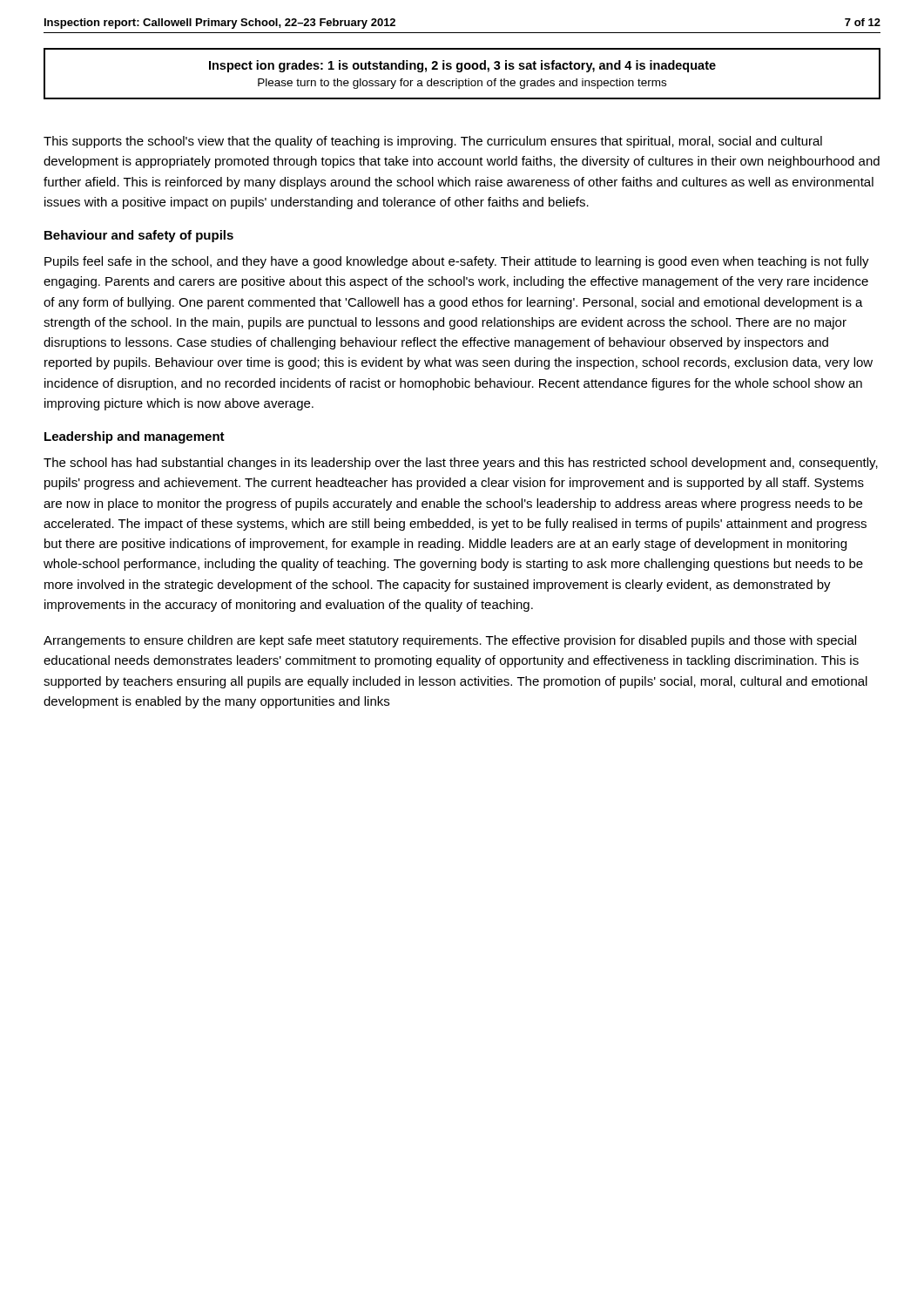Click on the text starting "The school has had"
This screenshot has width=924, height=1307.
click(x=461, y=533)
